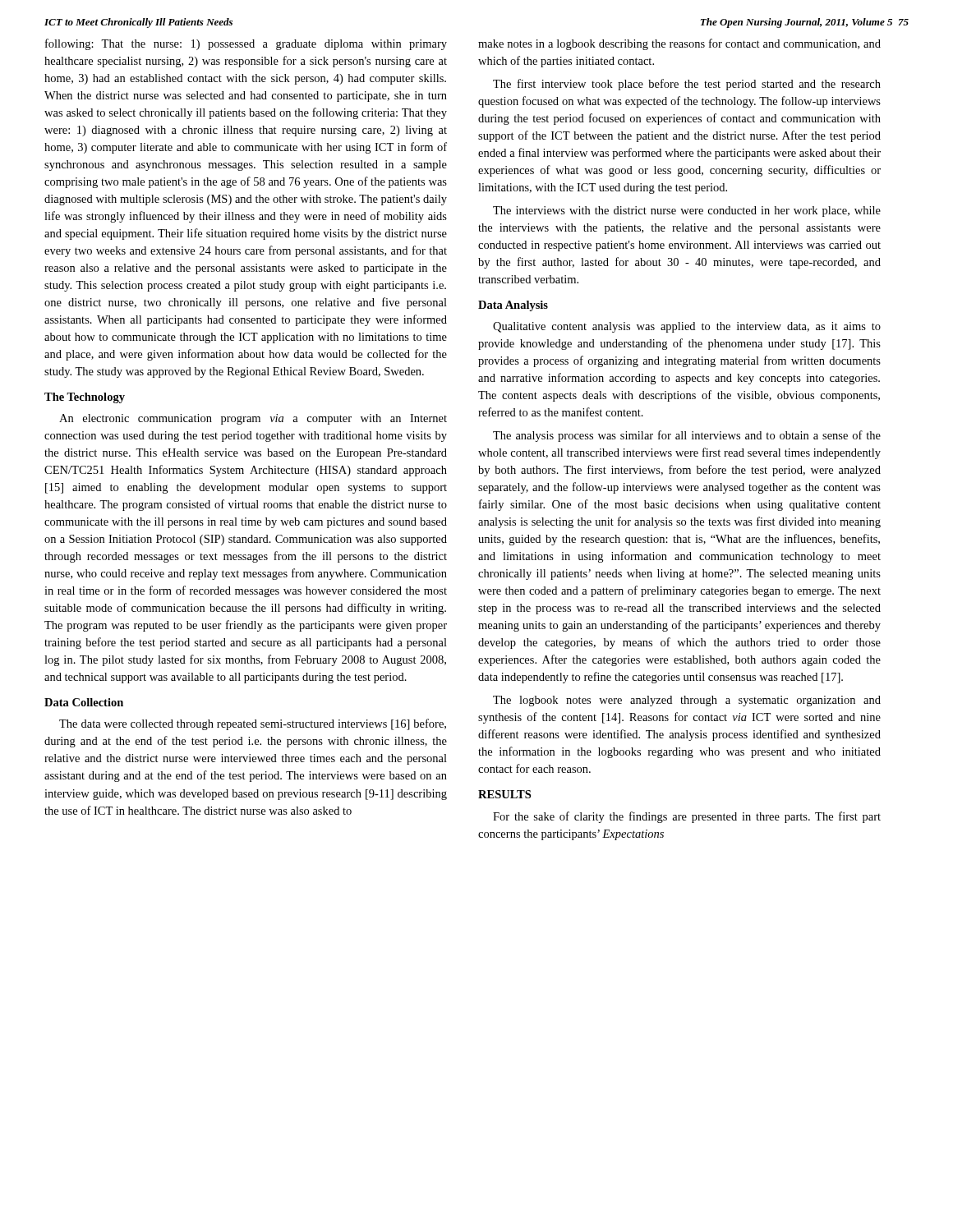
Task: Find the element starting "Data Analysis"
Action: point(513,306)
